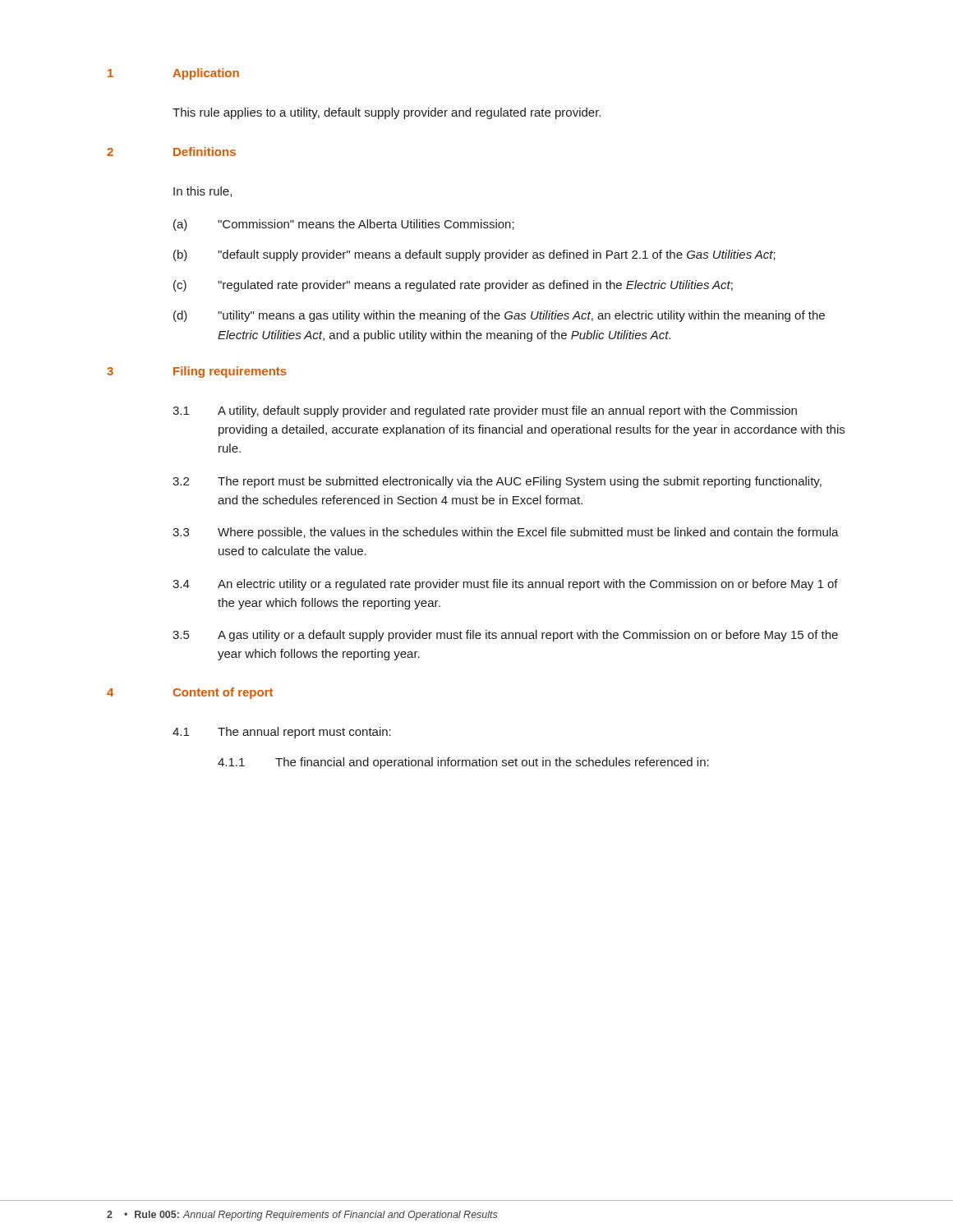Select the list item containing "3.4 An electric utility"
953x1232 pixels.
(x=509, y=593)
